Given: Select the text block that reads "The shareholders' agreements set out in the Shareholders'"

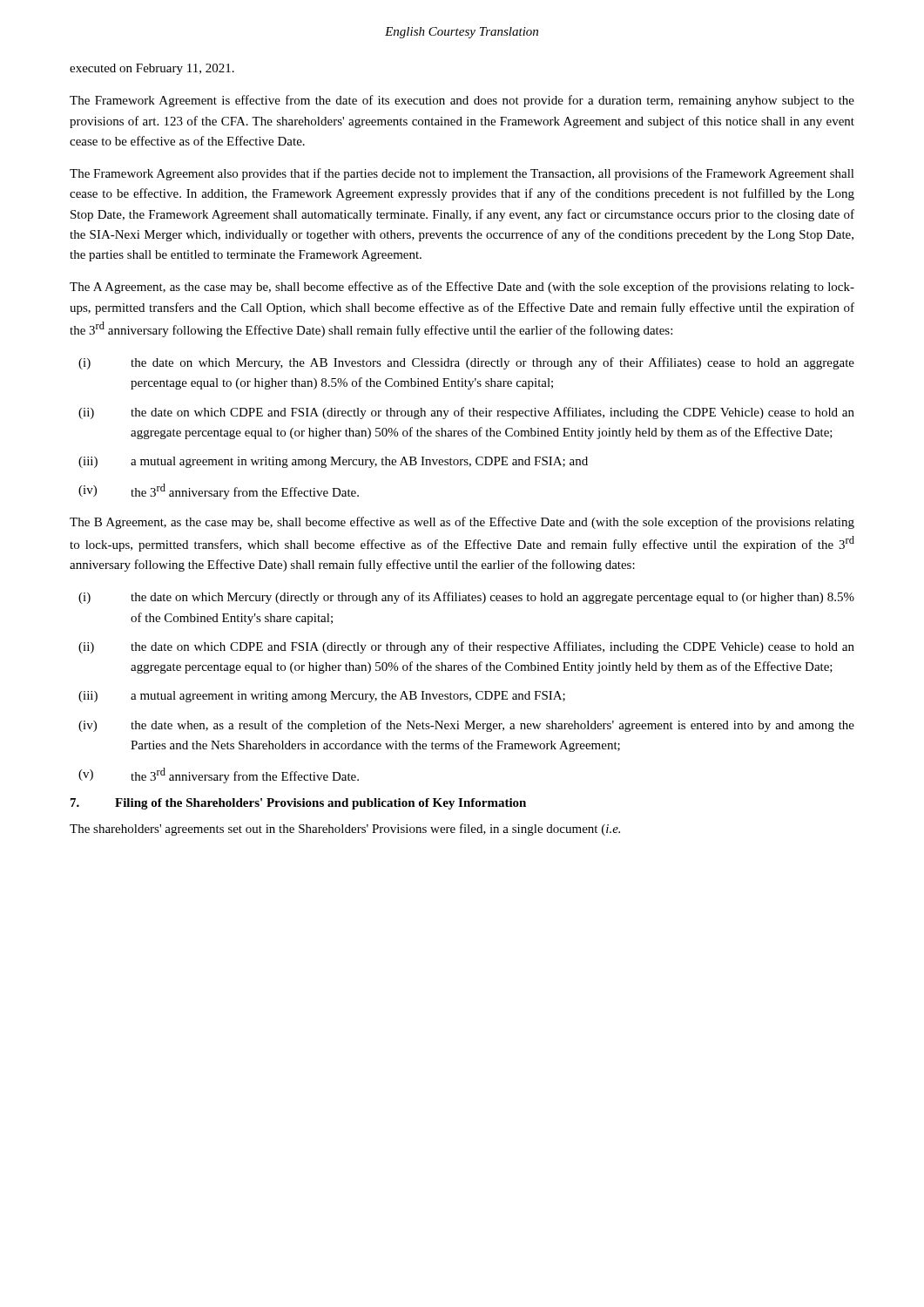Looking at the screenshot, I should tap(346, 829).
